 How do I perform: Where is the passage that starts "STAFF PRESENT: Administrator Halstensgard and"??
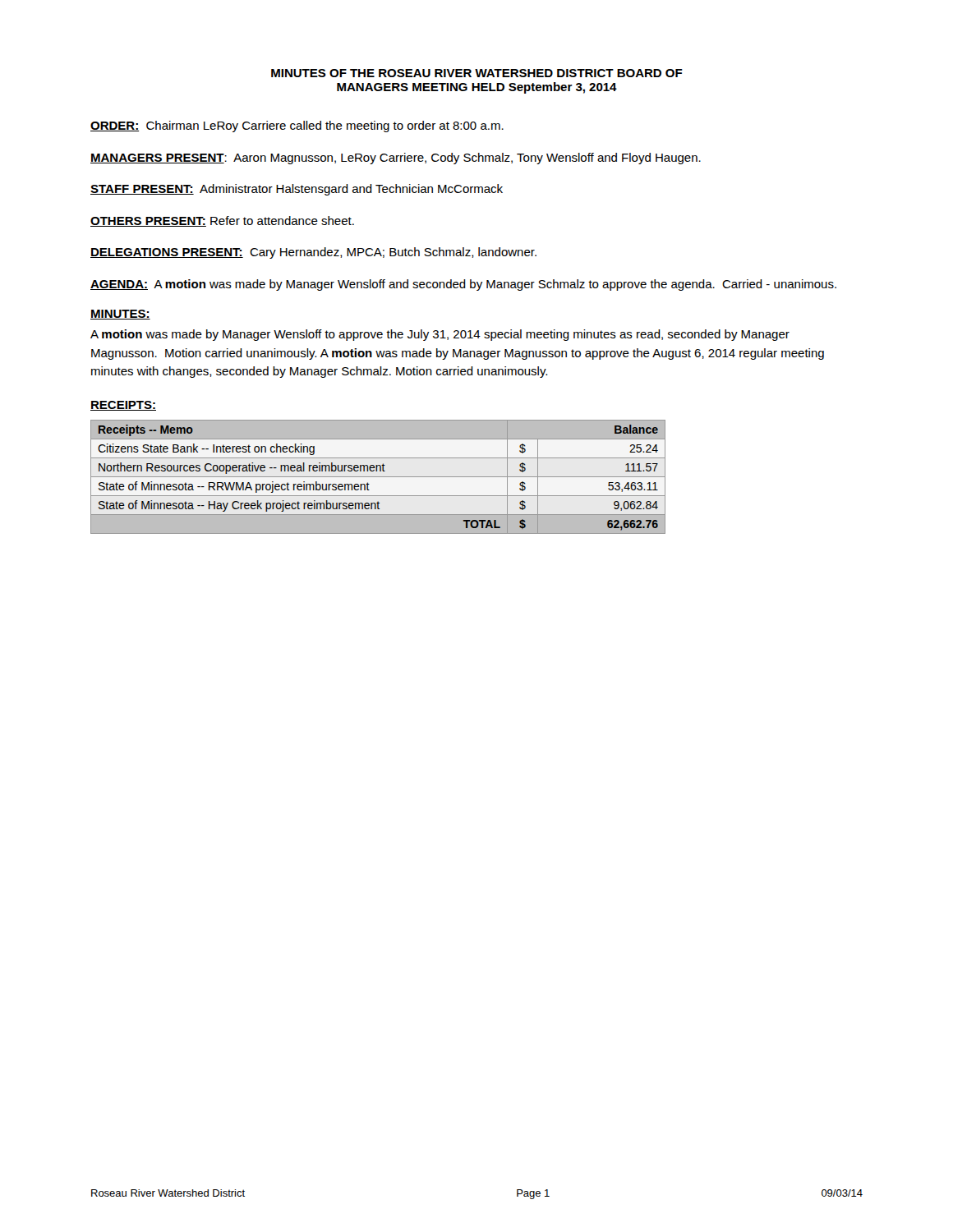(x=297, y=188)
